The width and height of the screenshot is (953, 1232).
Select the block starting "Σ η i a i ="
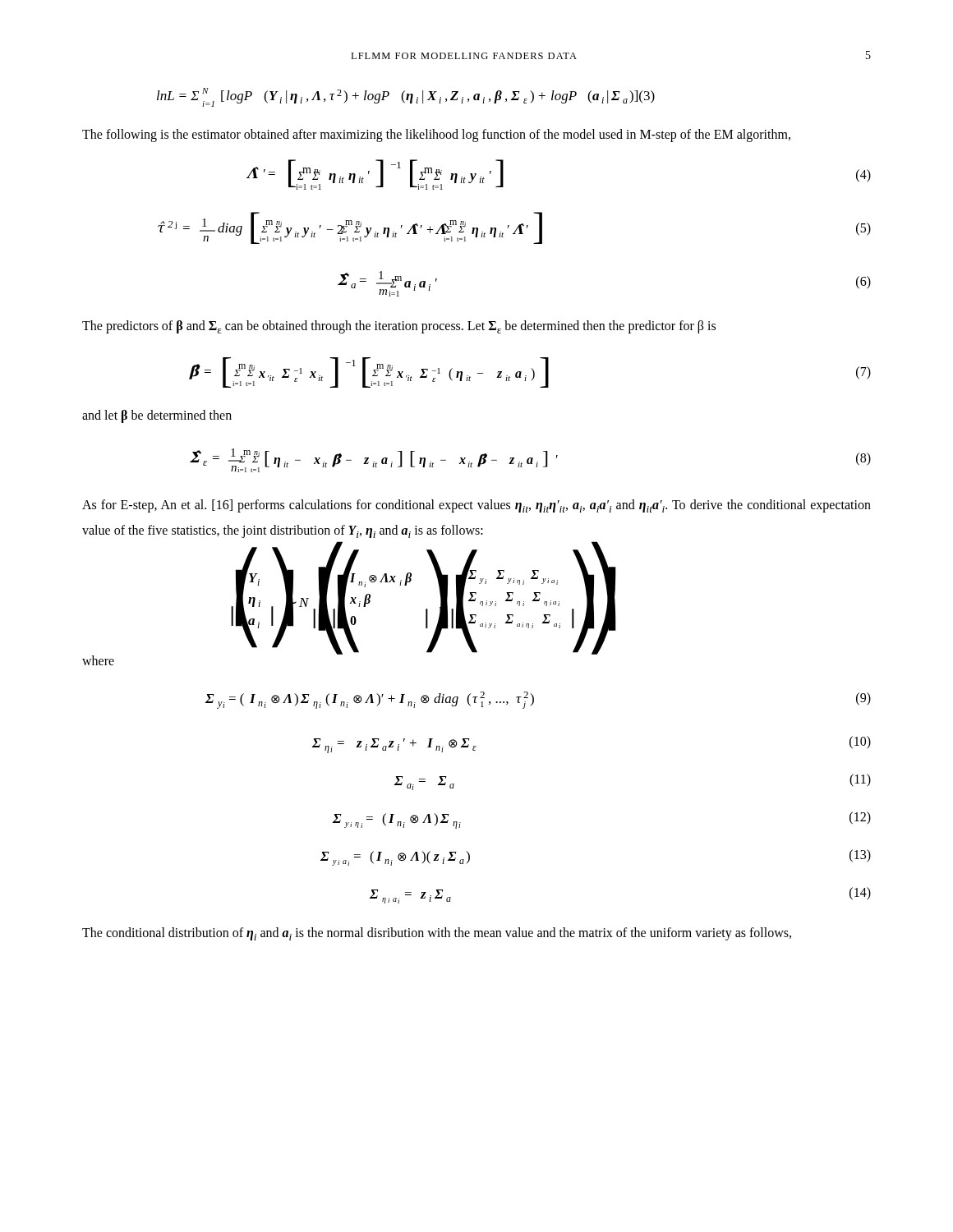click(x=438, y=895)
